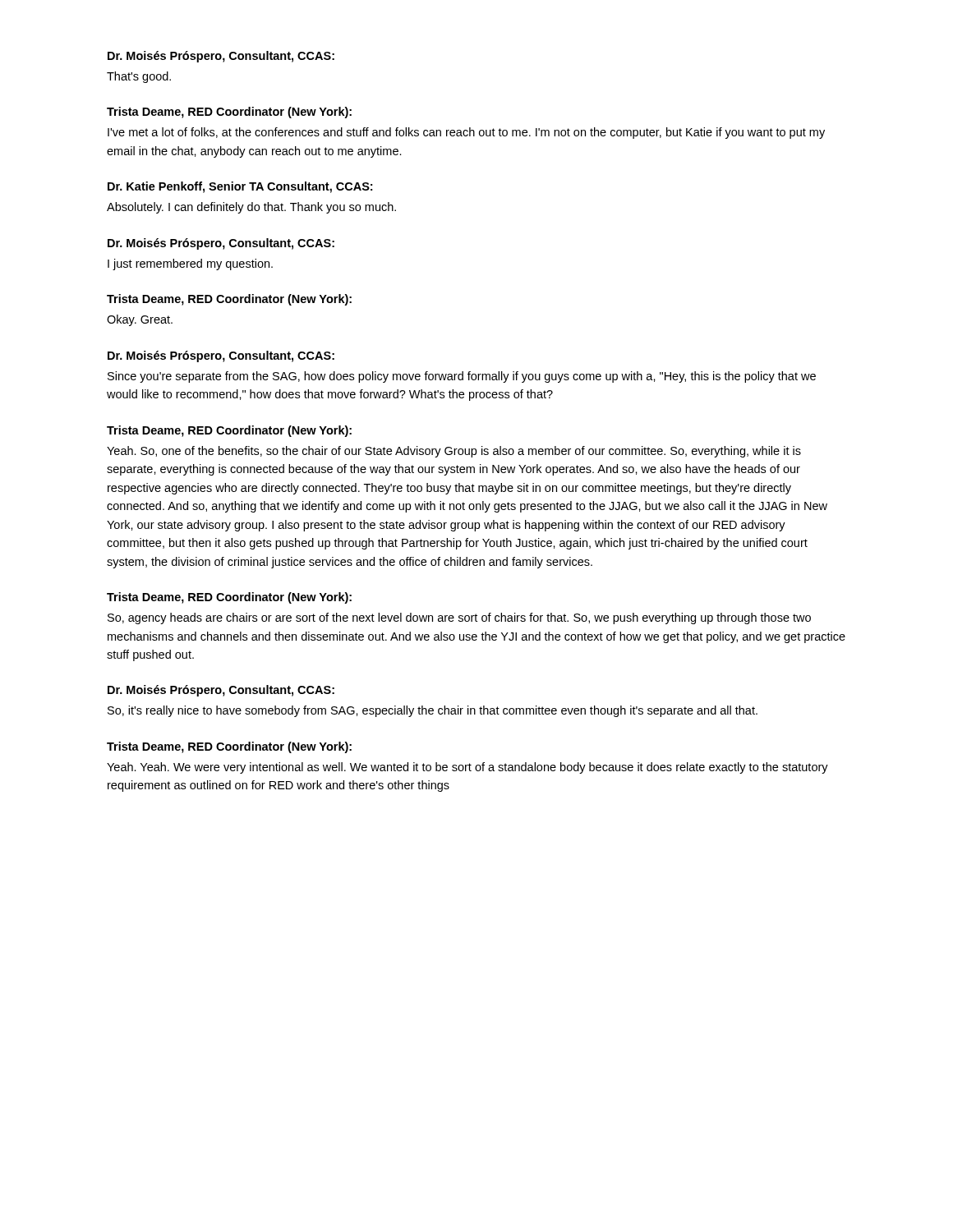953x1232 pixels.
Task: Click on the text starting "Absolutely. I can definitely do"
Action: (x=252, y=207)
